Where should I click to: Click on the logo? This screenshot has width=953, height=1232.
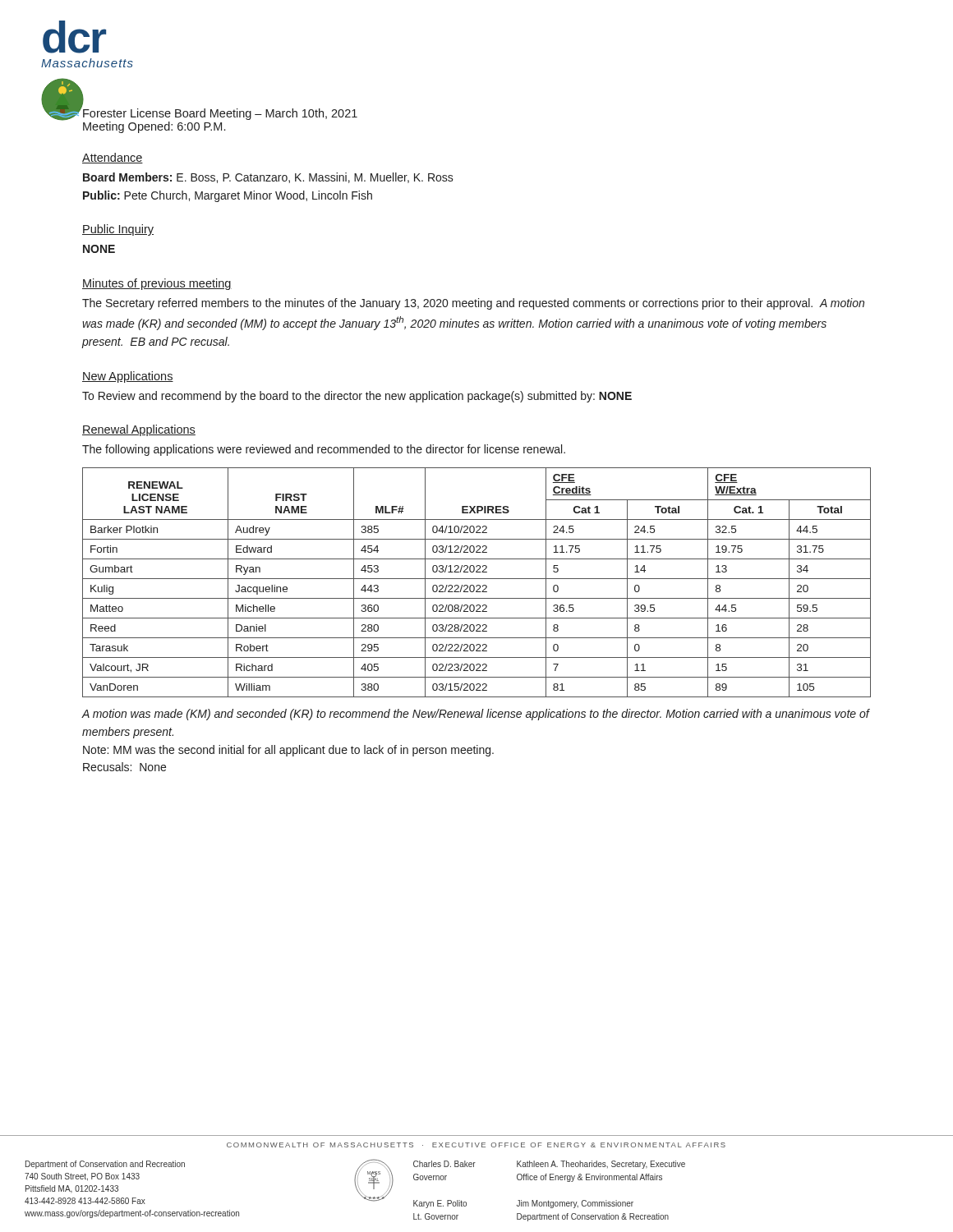(x=164, y=69)
